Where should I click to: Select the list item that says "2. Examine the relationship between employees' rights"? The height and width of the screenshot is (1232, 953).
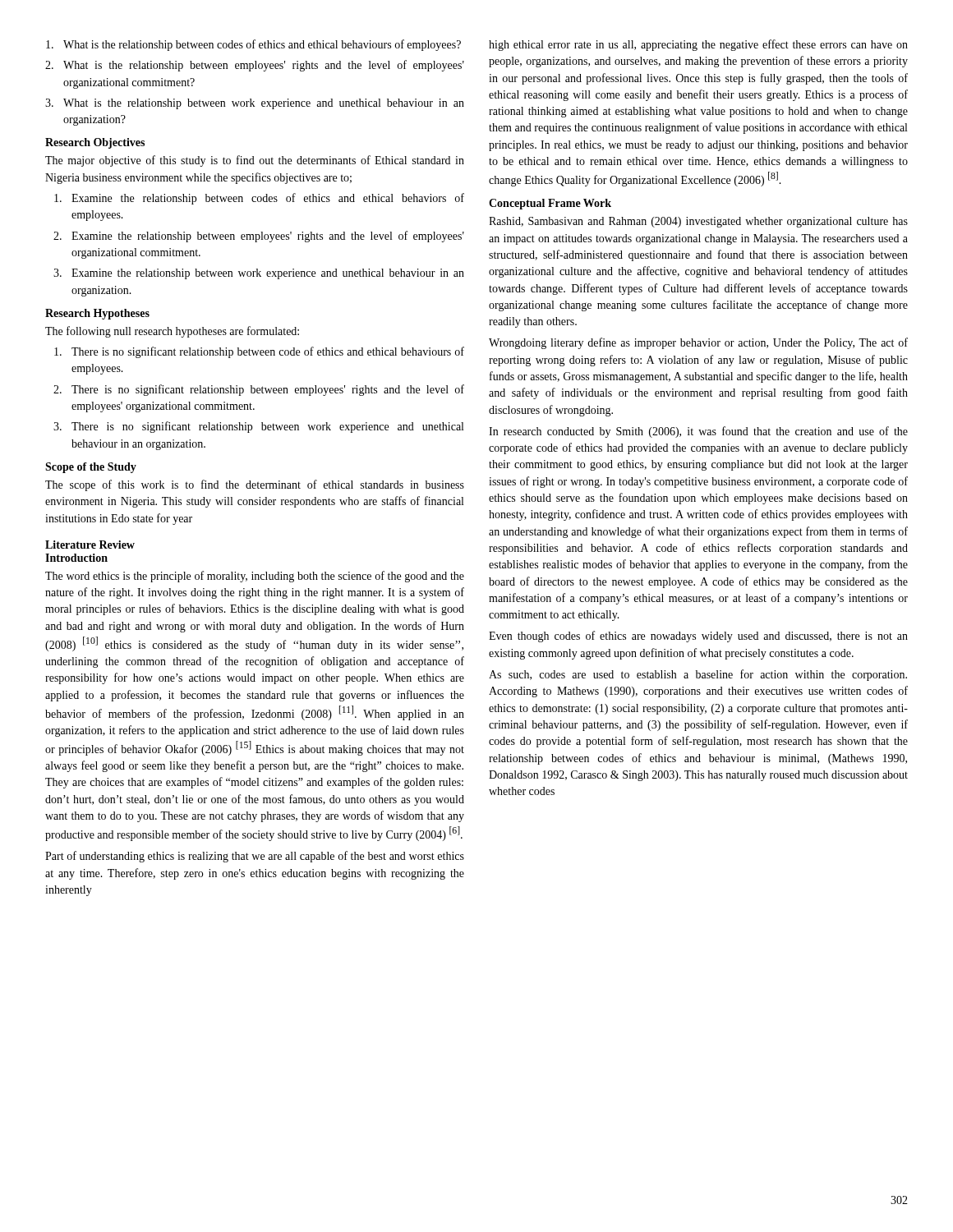tap(259, 245)
